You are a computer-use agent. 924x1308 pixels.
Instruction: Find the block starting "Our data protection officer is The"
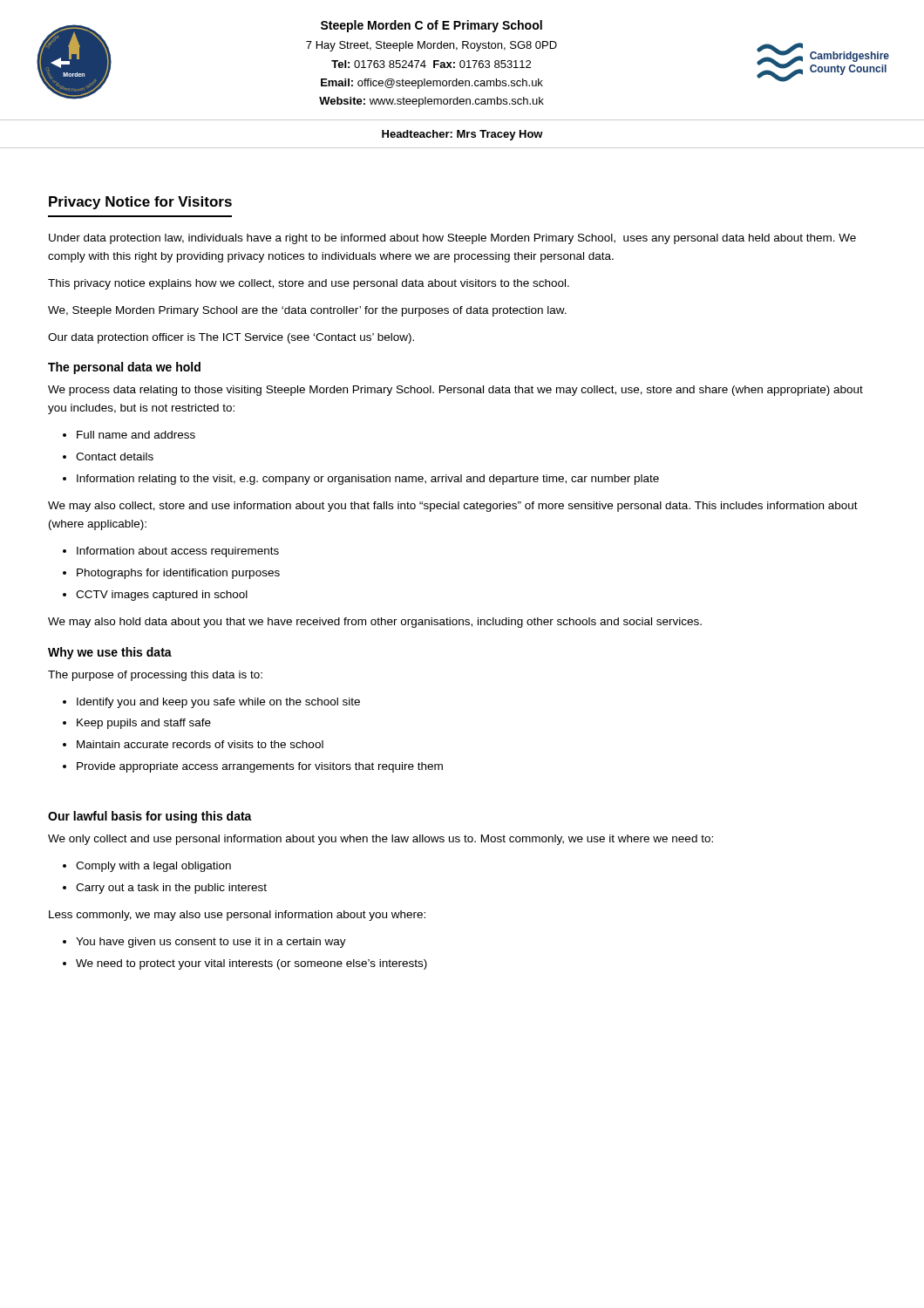pos(232,337)
